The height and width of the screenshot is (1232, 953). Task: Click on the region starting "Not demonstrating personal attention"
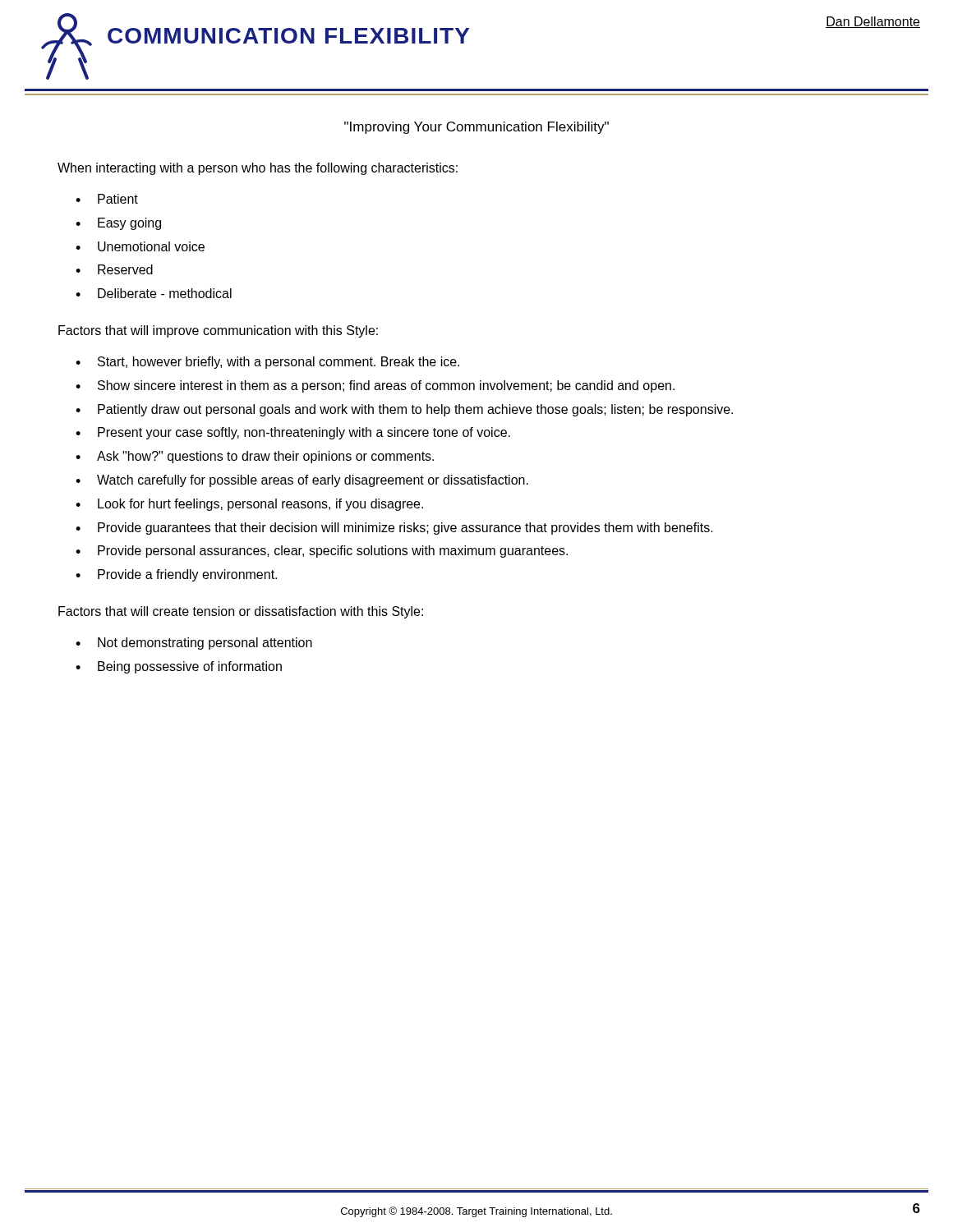205,643
